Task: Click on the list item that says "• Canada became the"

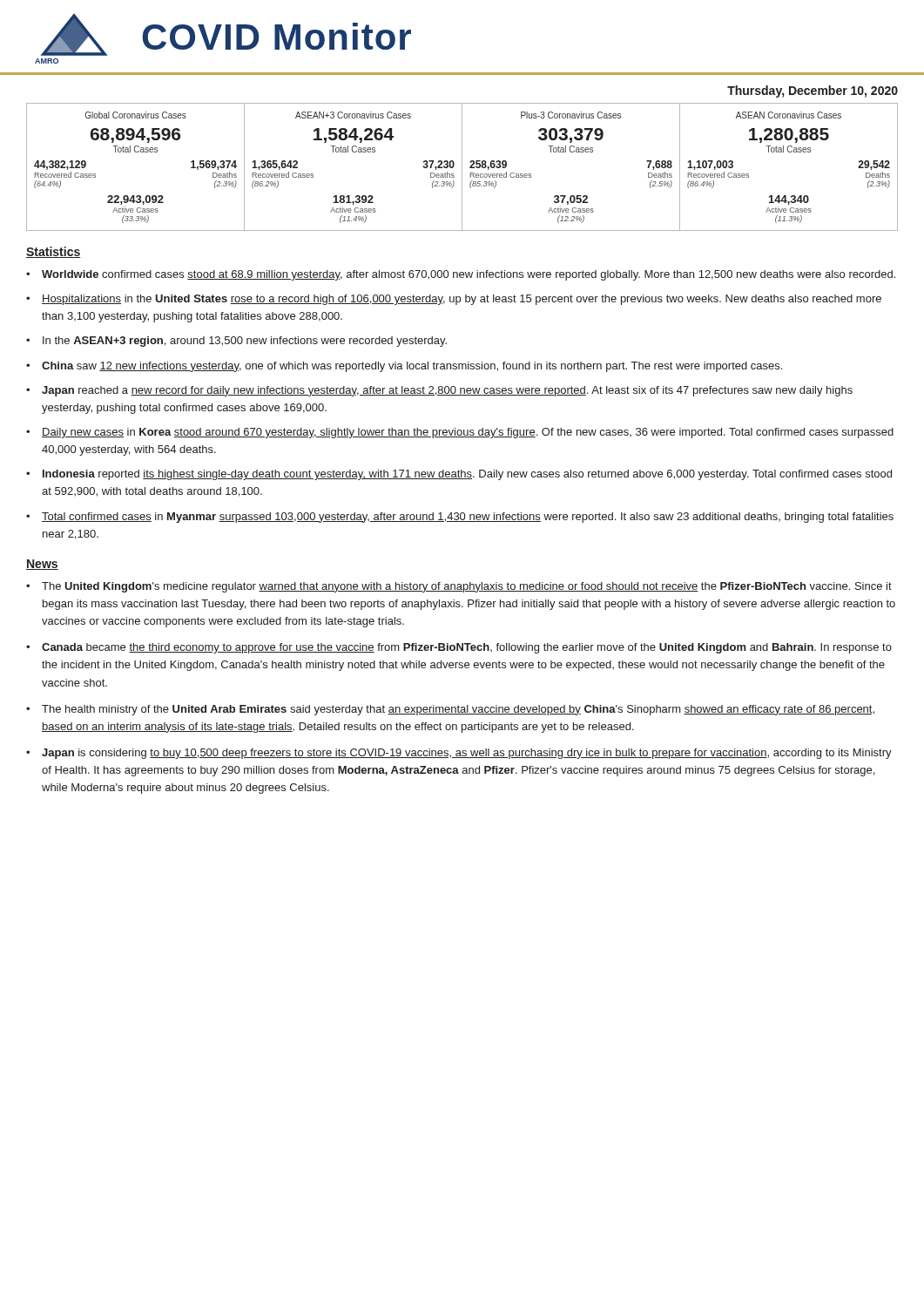Action: click(x=462, y=665)
